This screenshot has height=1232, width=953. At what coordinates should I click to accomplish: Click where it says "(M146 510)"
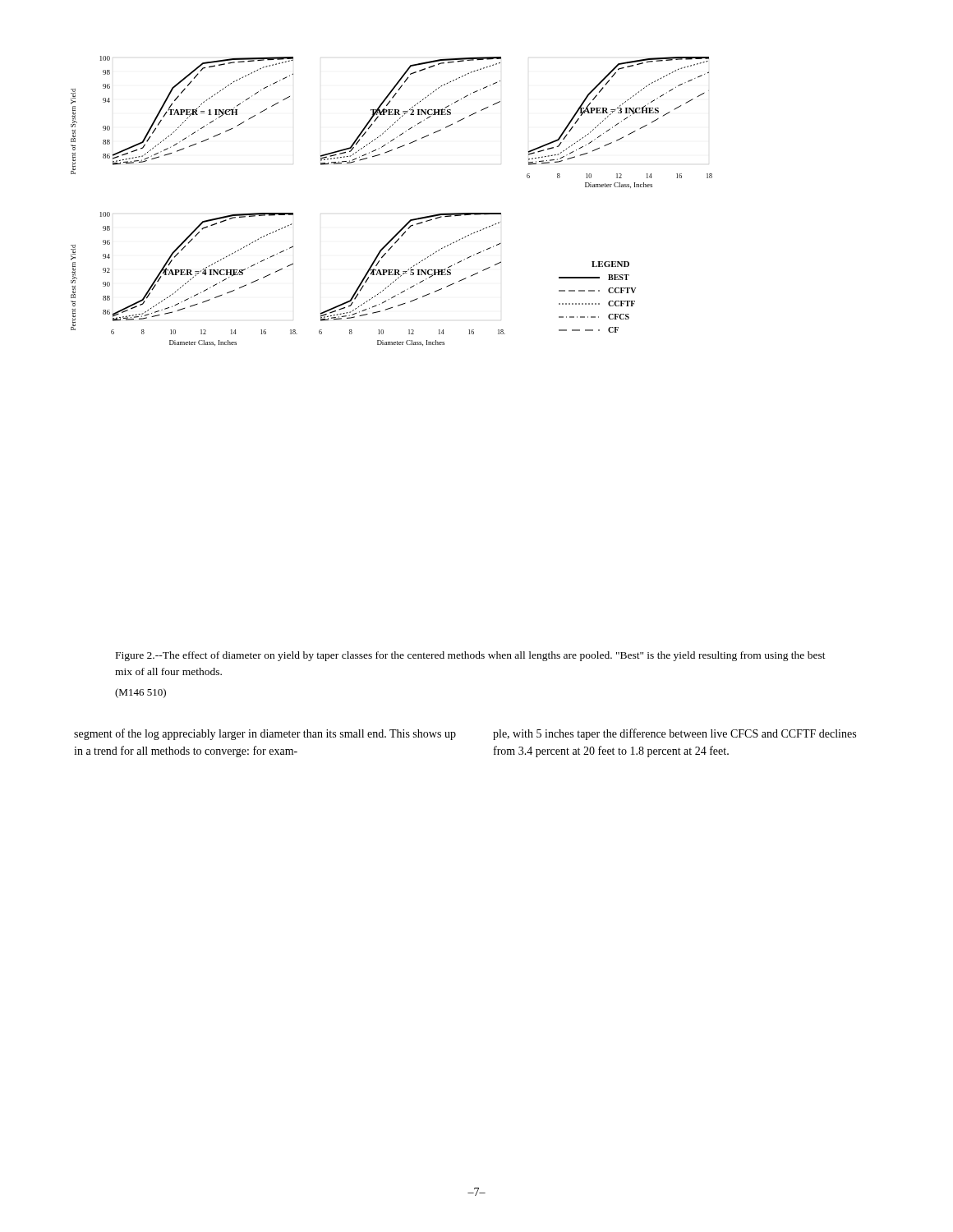[141, 692]
